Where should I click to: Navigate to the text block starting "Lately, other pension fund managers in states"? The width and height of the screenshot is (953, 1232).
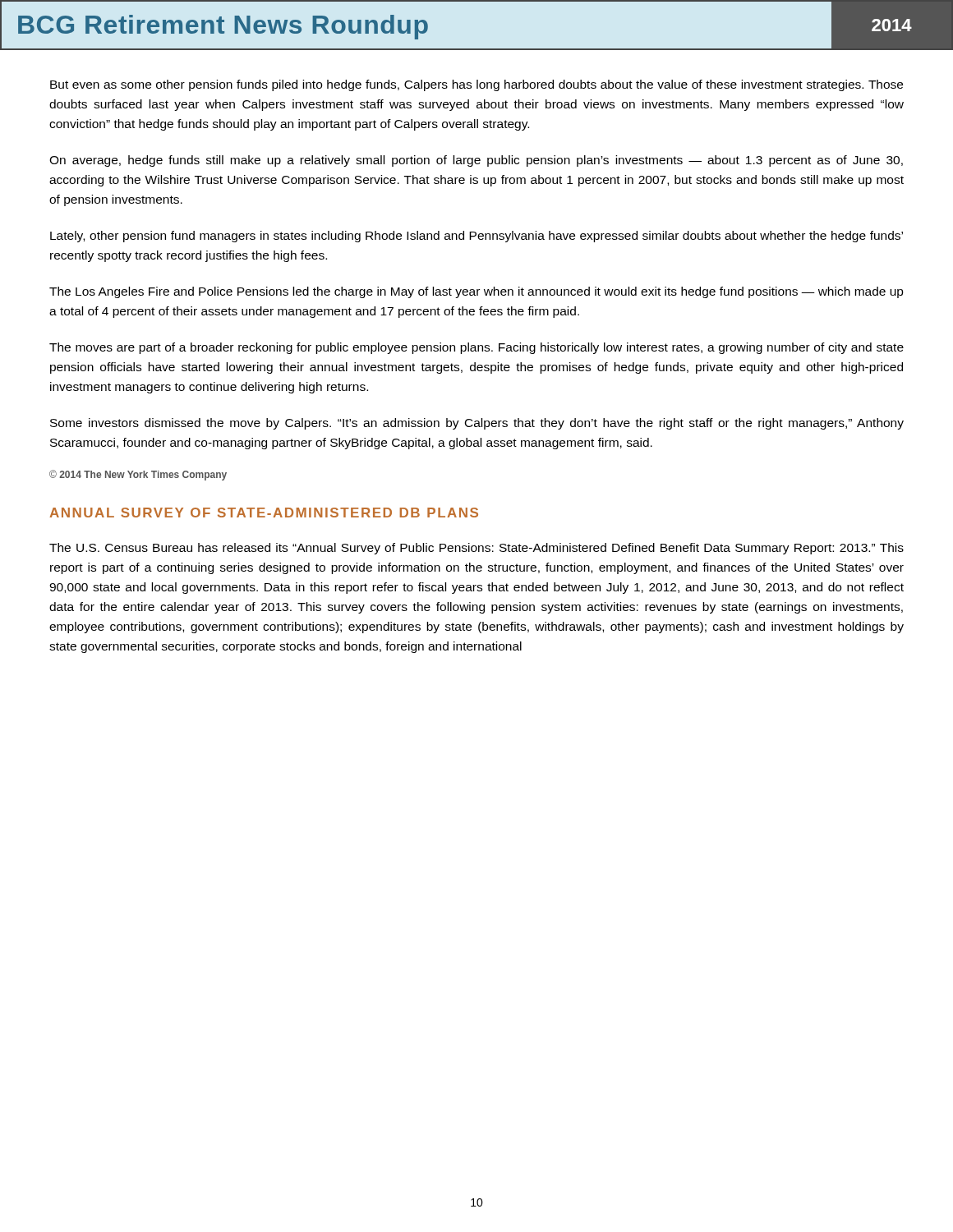[476, 245]
